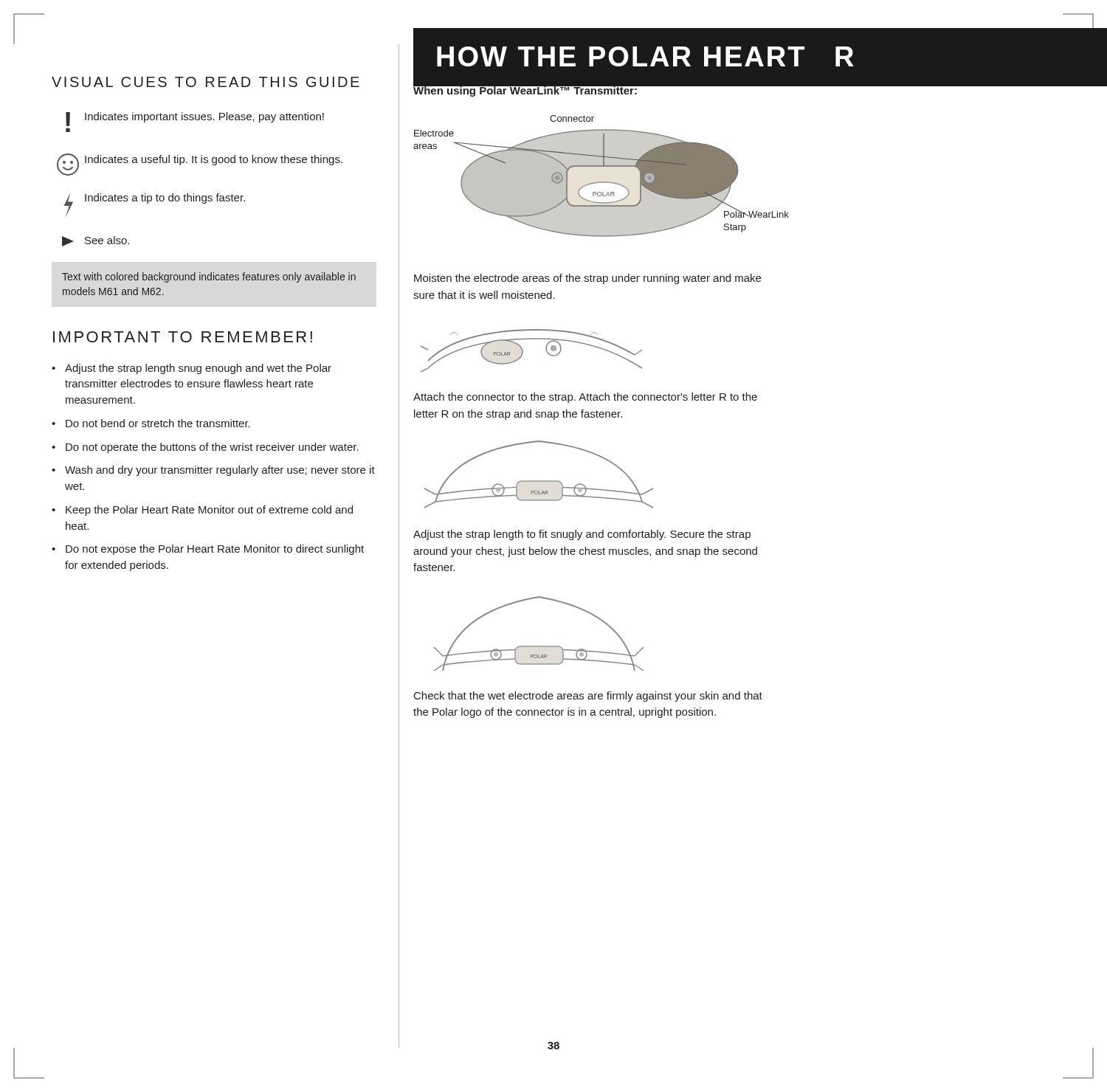The image size is (1107, 1092).
Task: Find the element starting "HOW THE POLAR"
Action: 760,57
